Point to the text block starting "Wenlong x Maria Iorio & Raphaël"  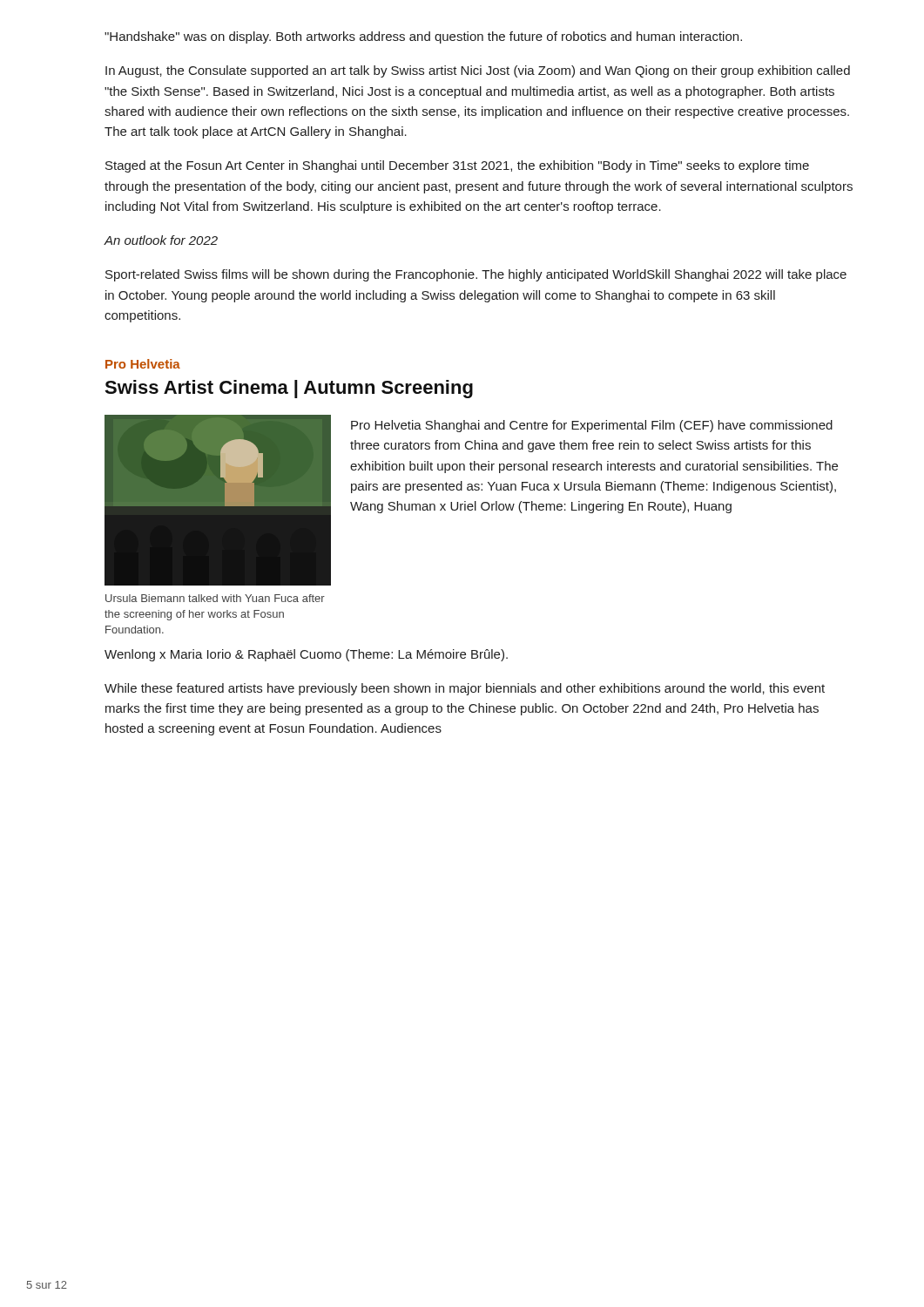[x=307, y=654]
